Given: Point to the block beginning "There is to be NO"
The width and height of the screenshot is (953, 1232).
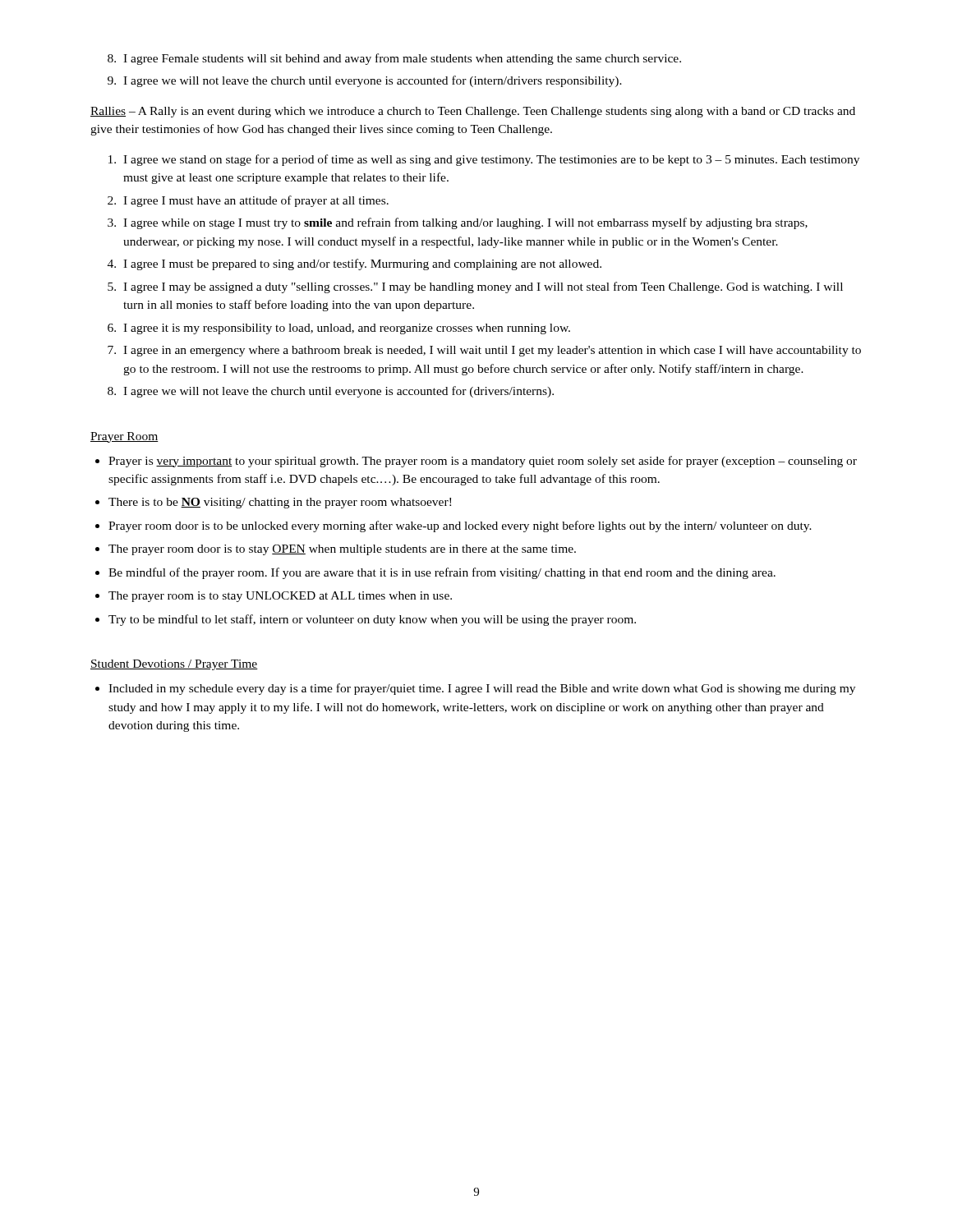Looking at the screenshot, I should [x=281, y=502].
